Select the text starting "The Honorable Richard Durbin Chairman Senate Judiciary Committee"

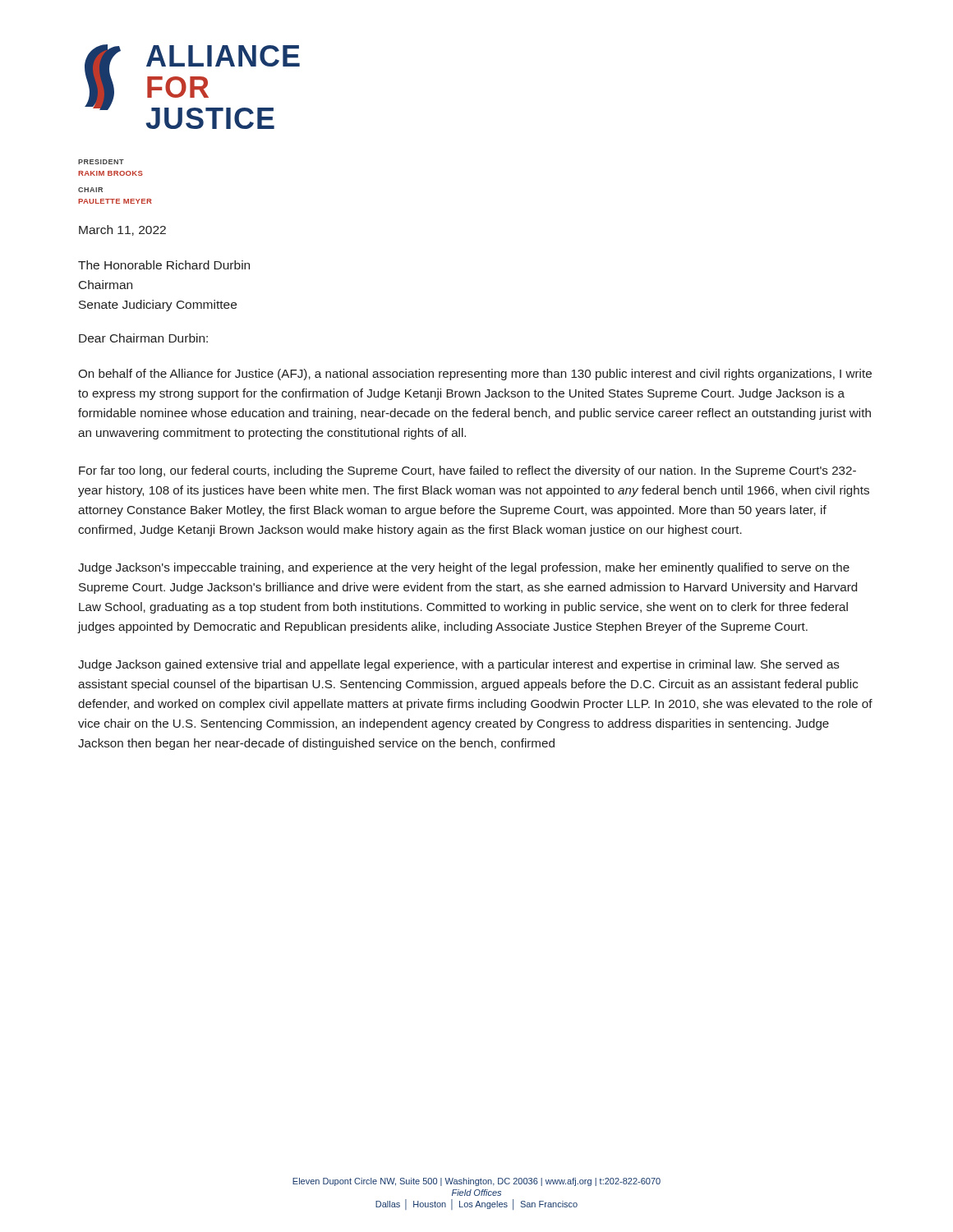164,265
